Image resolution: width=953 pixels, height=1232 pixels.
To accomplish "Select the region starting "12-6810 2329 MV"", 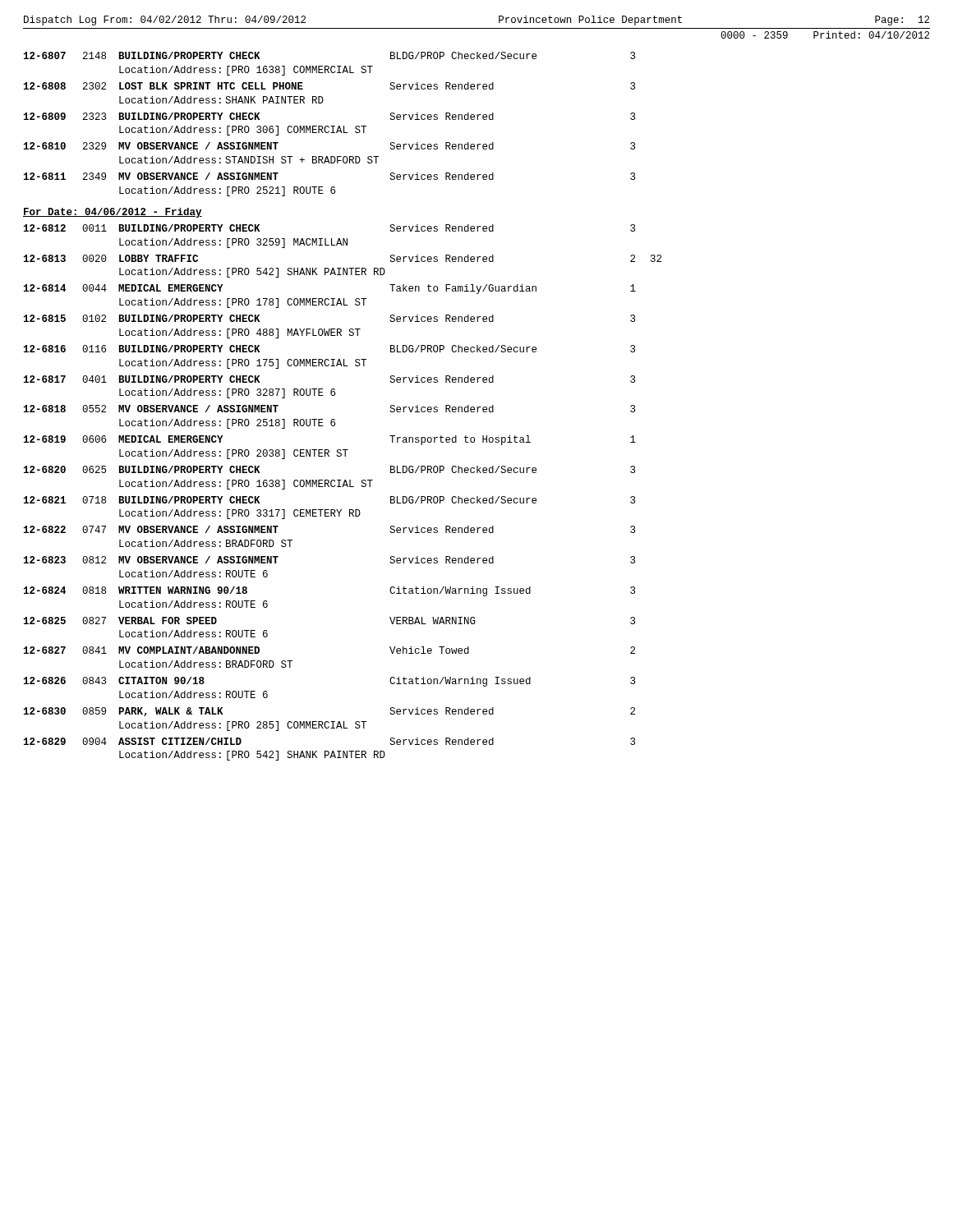I will [x=476, y=155].
